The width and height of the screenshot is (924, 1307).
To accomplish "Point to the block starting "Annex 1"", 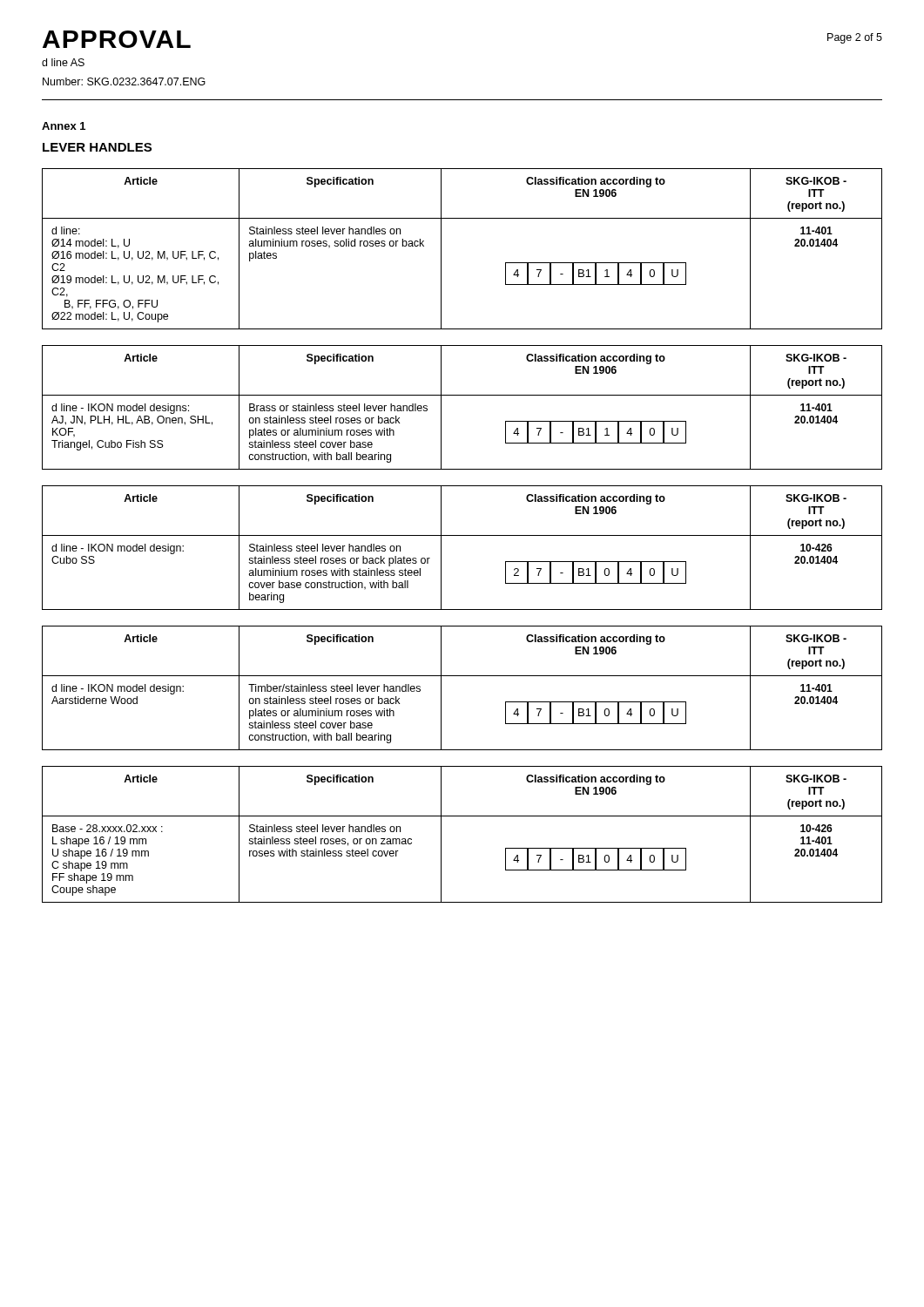I will point(64,125).
